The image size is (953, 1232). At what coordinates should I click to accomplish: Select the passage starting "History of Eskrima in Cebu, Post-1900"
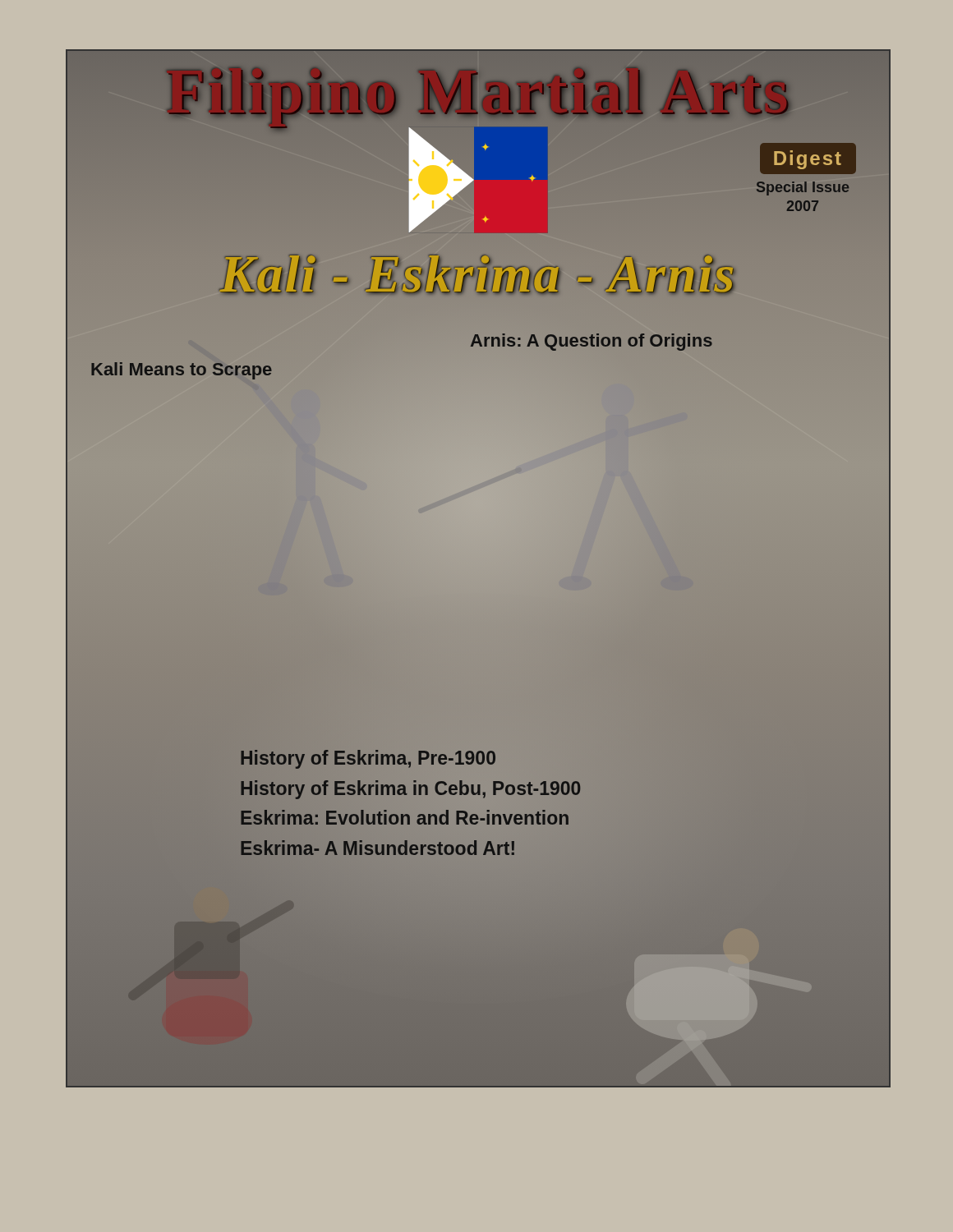pyautogui.click(x=411, y=788)
